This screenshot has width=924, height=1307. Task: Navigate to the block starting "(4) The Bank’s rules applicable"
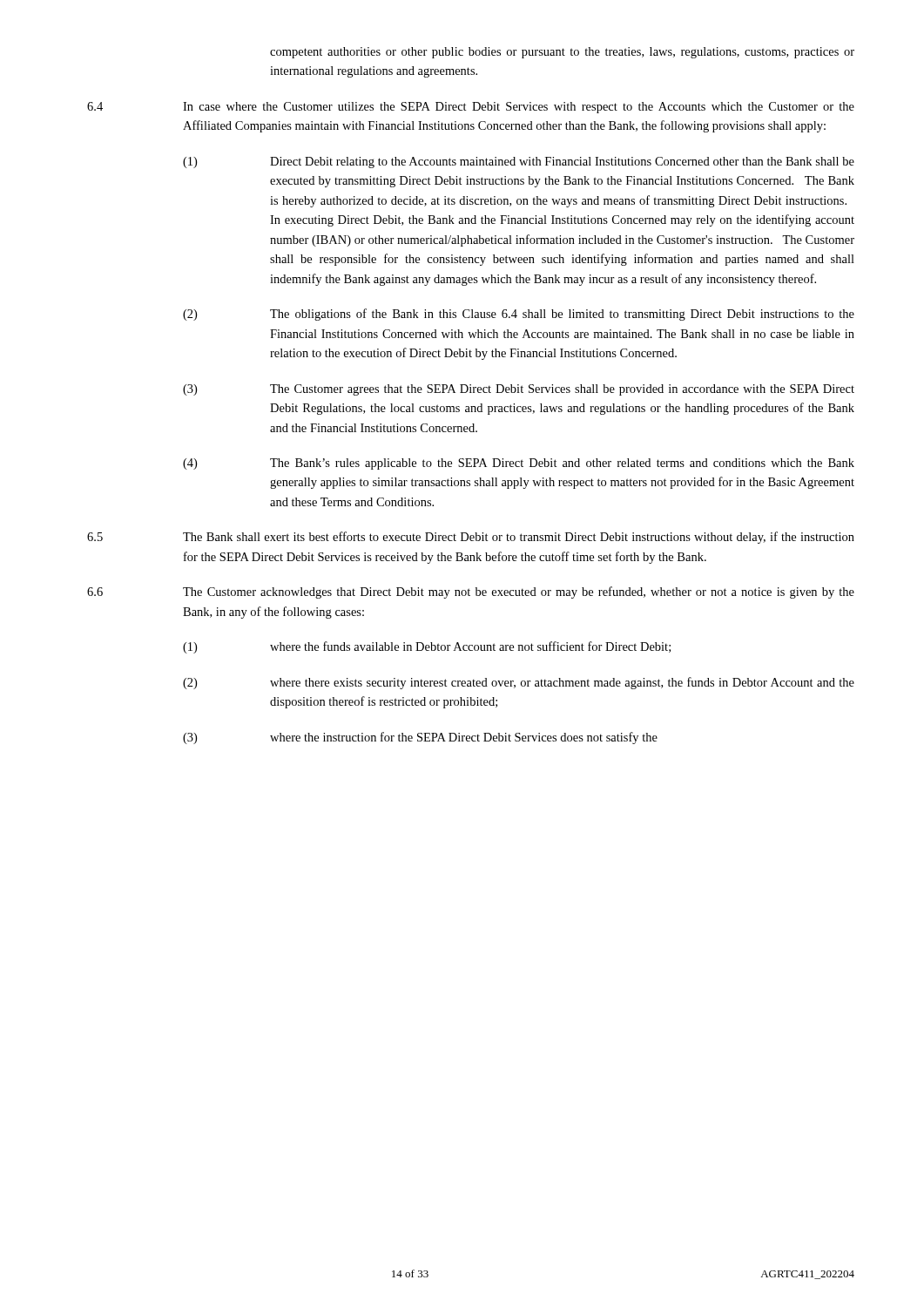point(519,482)
